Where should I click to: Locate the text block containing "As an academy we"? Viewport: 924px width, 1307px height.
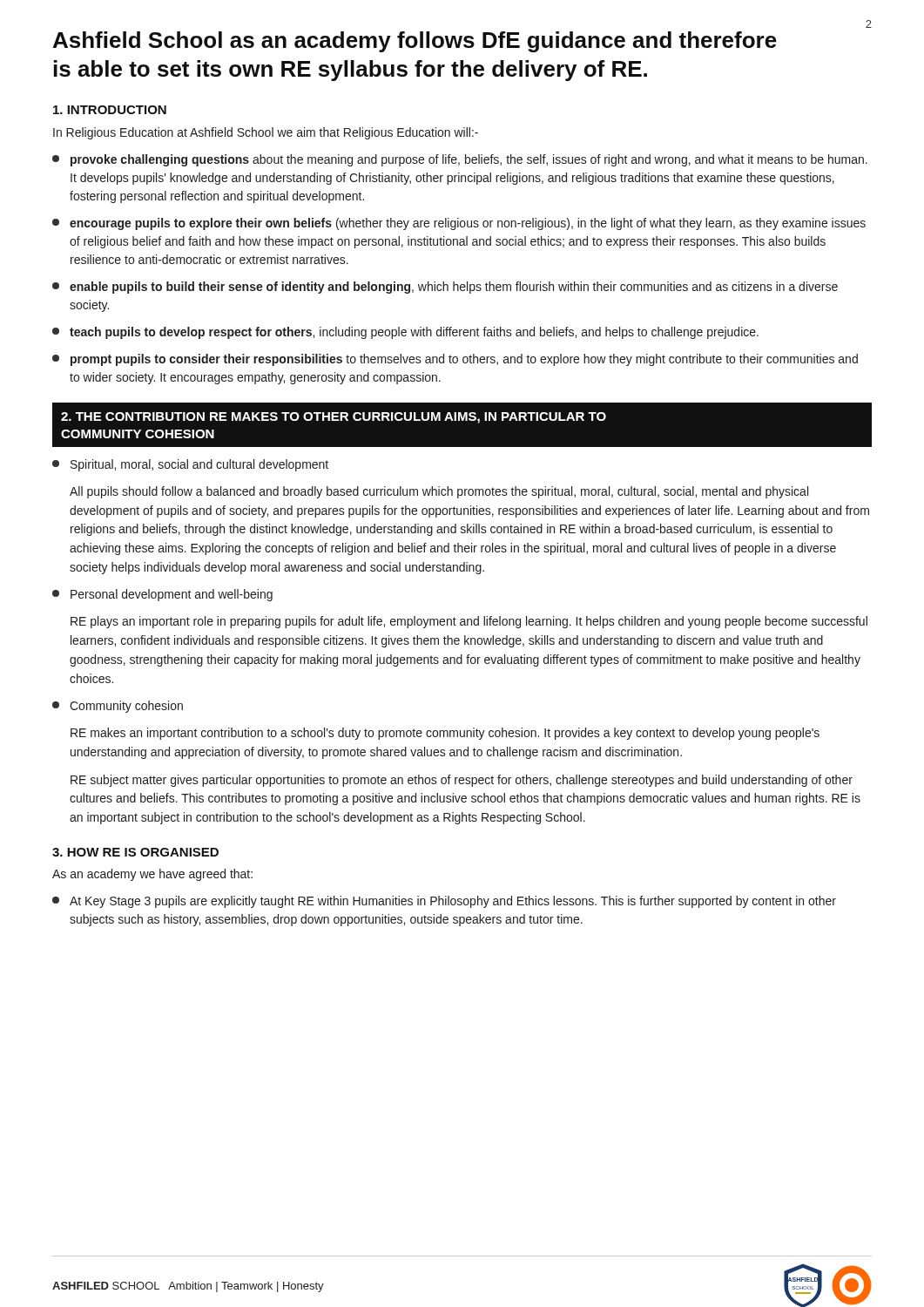point(152,875)
